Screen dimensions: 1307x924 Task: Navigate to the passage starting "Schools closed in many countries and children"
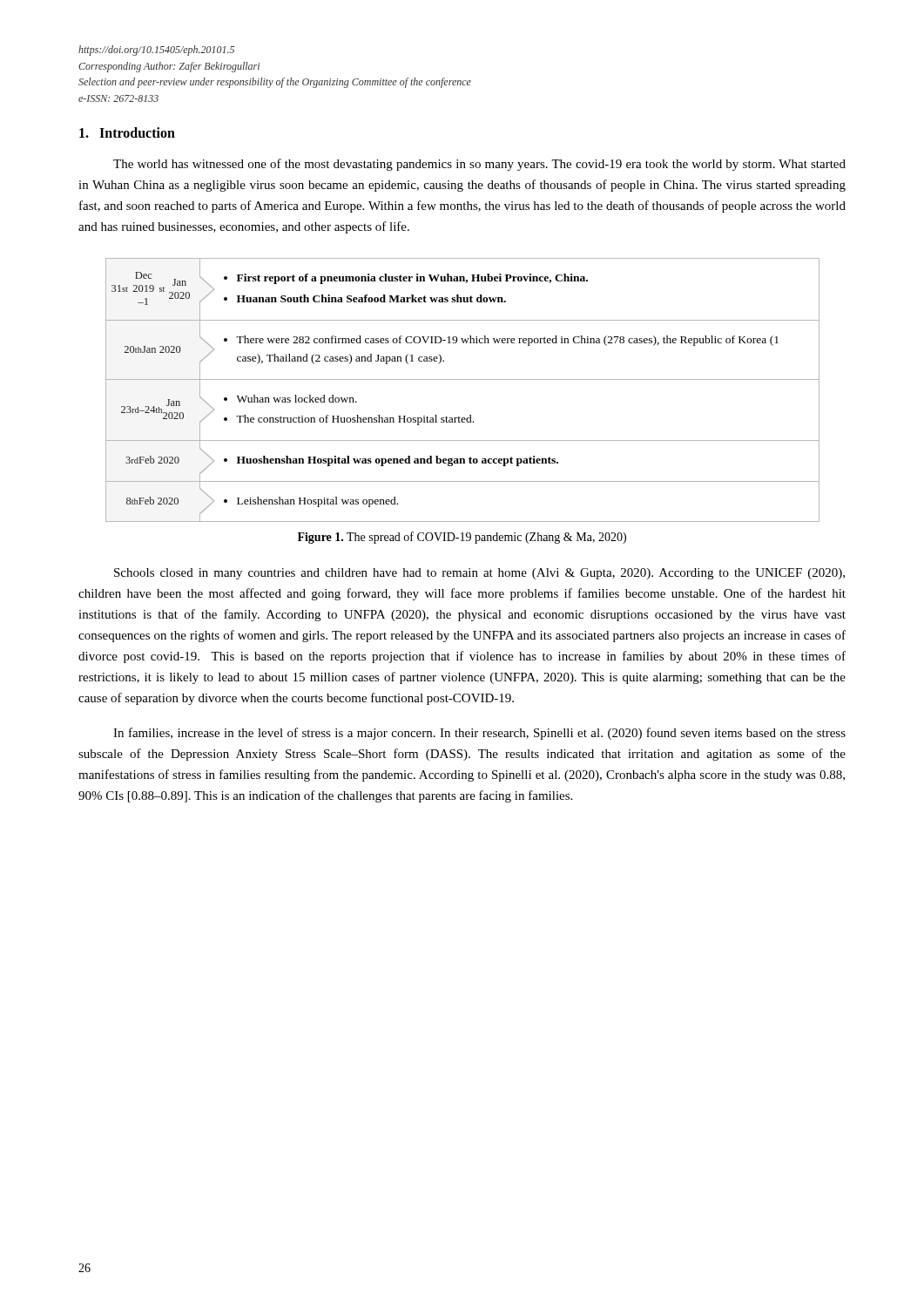pos(462,635)
